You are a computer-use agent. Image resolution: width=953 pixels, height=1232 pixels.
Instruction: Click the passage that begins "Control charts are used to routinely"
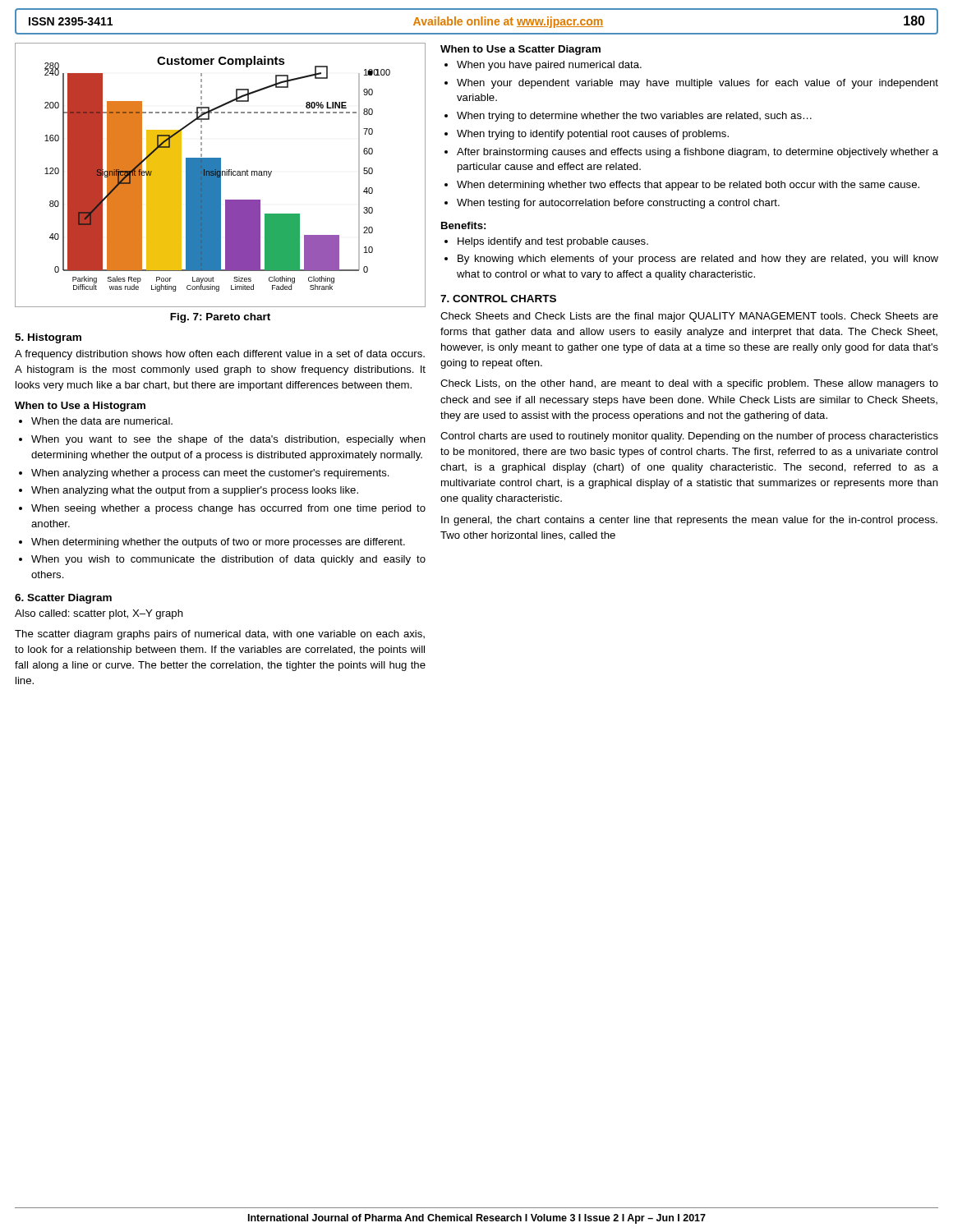click(689, 467)
